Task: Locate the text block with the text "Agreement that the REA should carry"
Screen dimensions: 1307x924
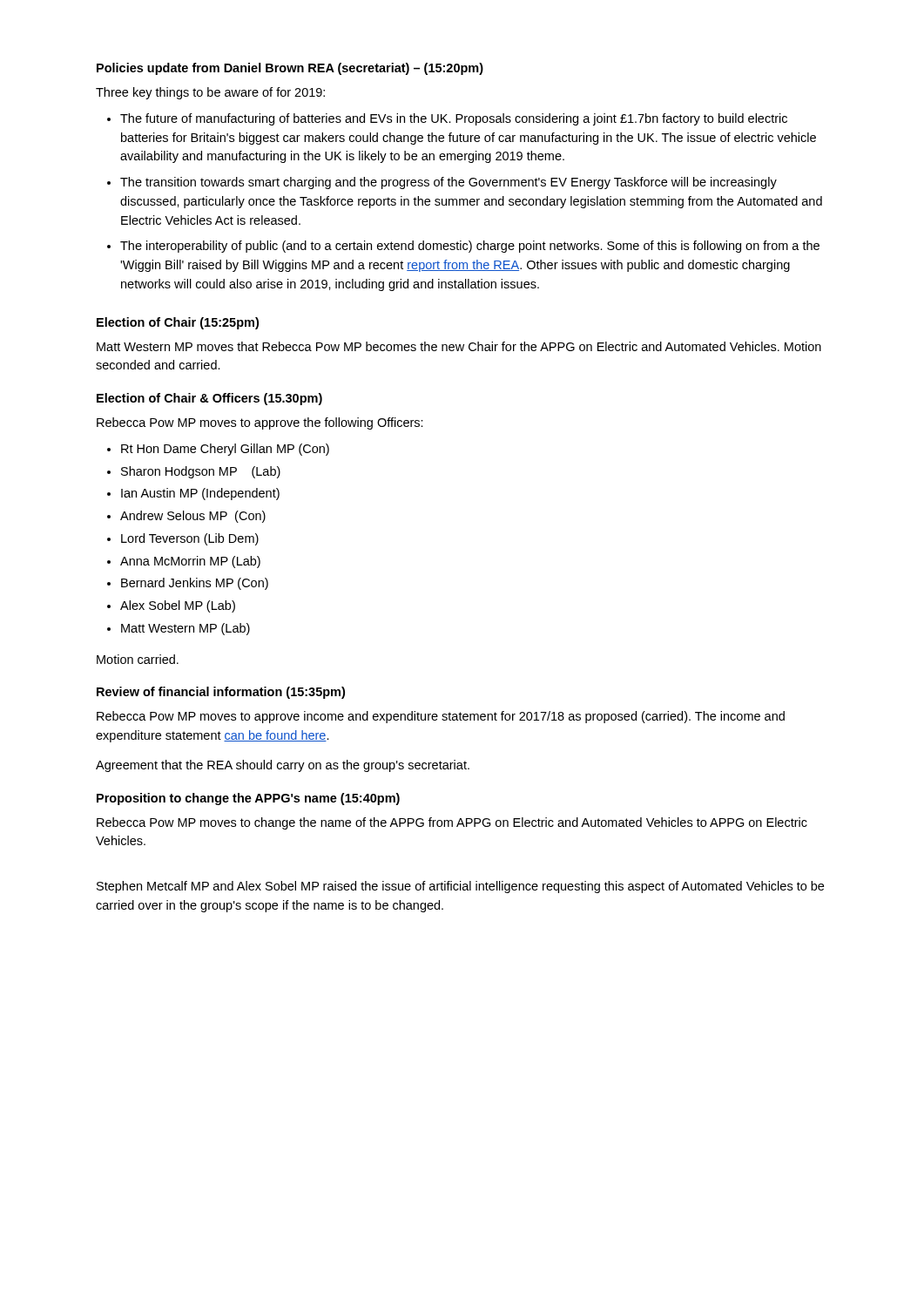Action: click(283, 765)
